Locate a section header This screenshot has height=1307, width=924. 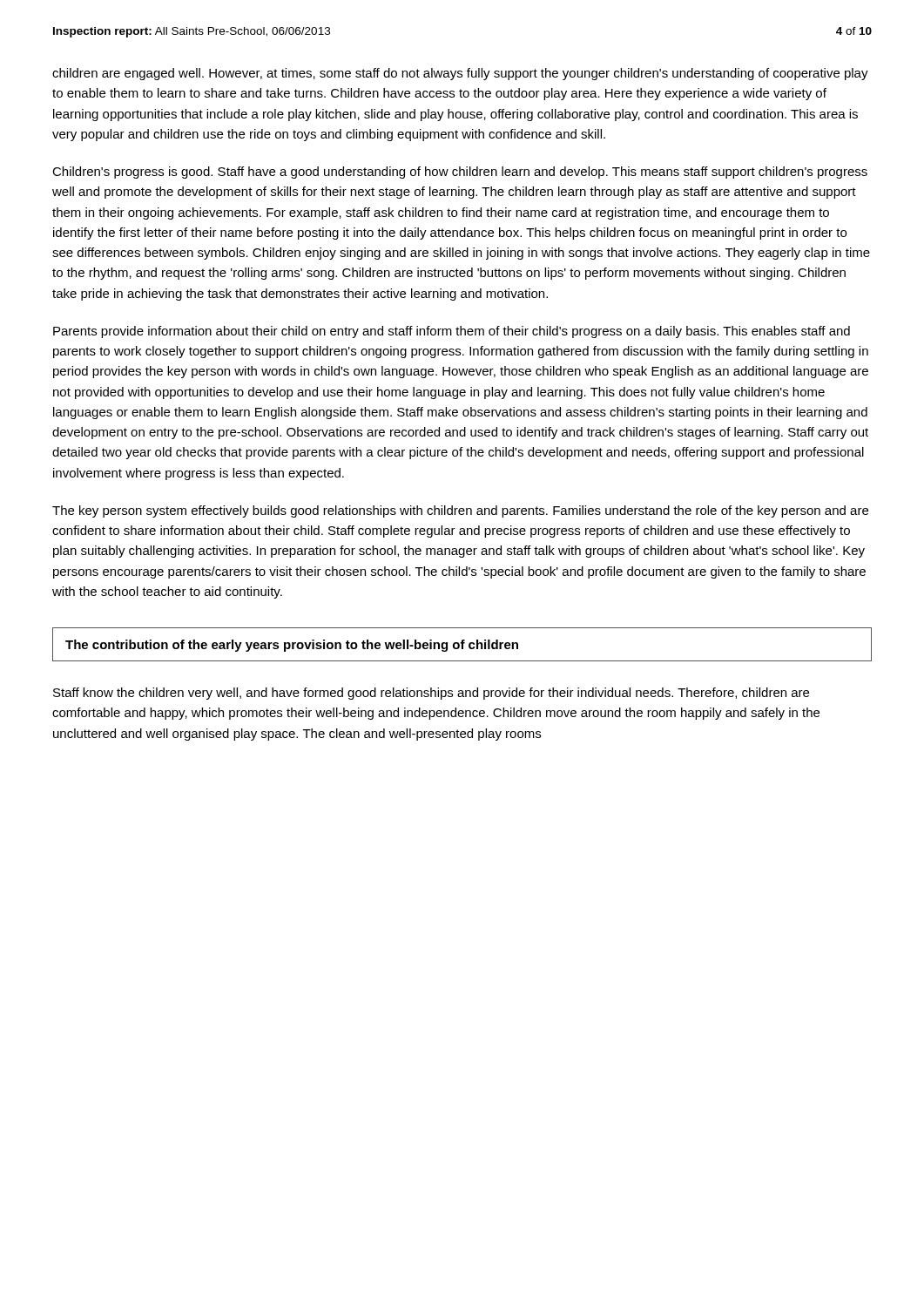click(292, 644)
